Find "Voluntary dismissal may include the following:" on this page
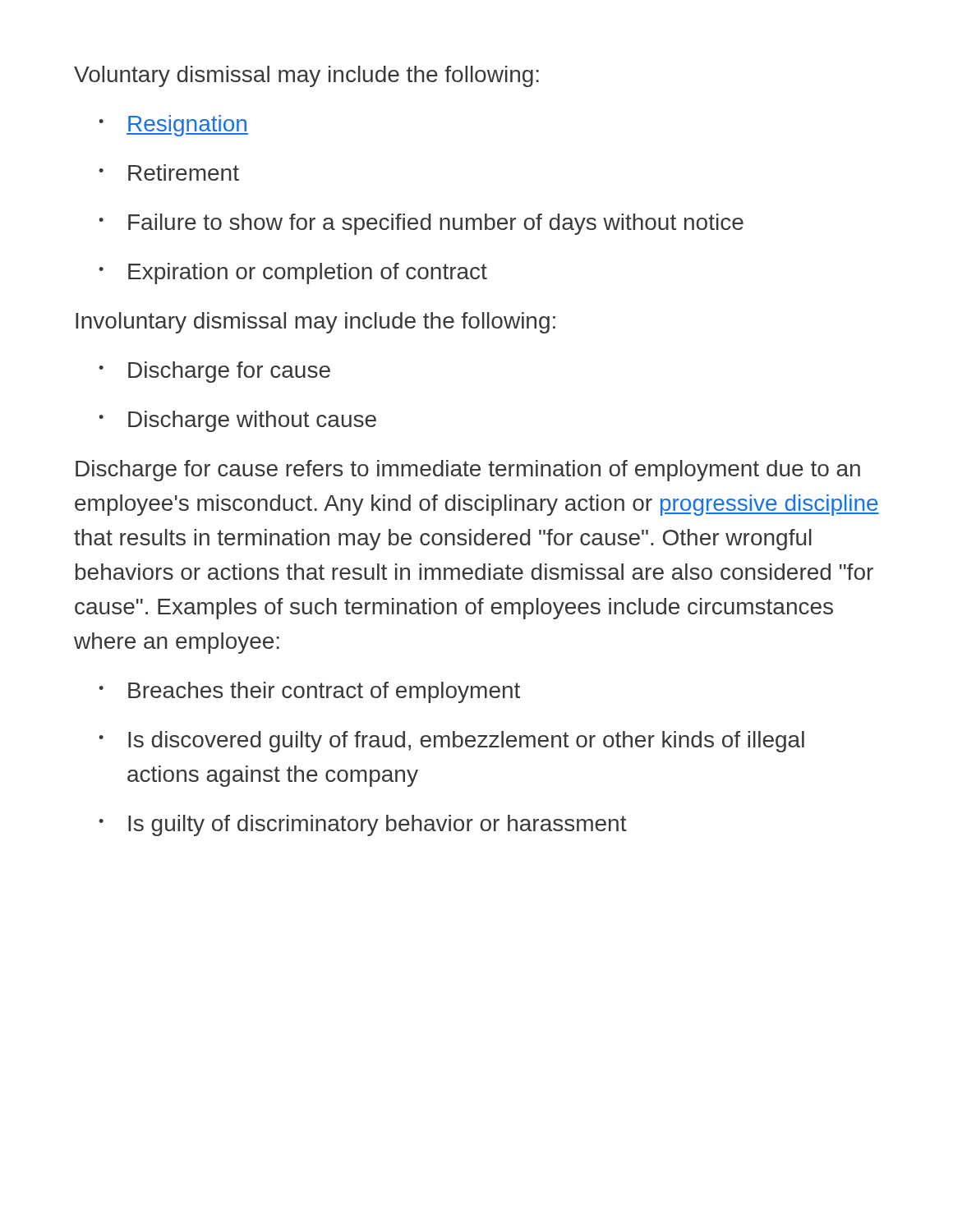 pyautogui.click(x=307, y=74)
